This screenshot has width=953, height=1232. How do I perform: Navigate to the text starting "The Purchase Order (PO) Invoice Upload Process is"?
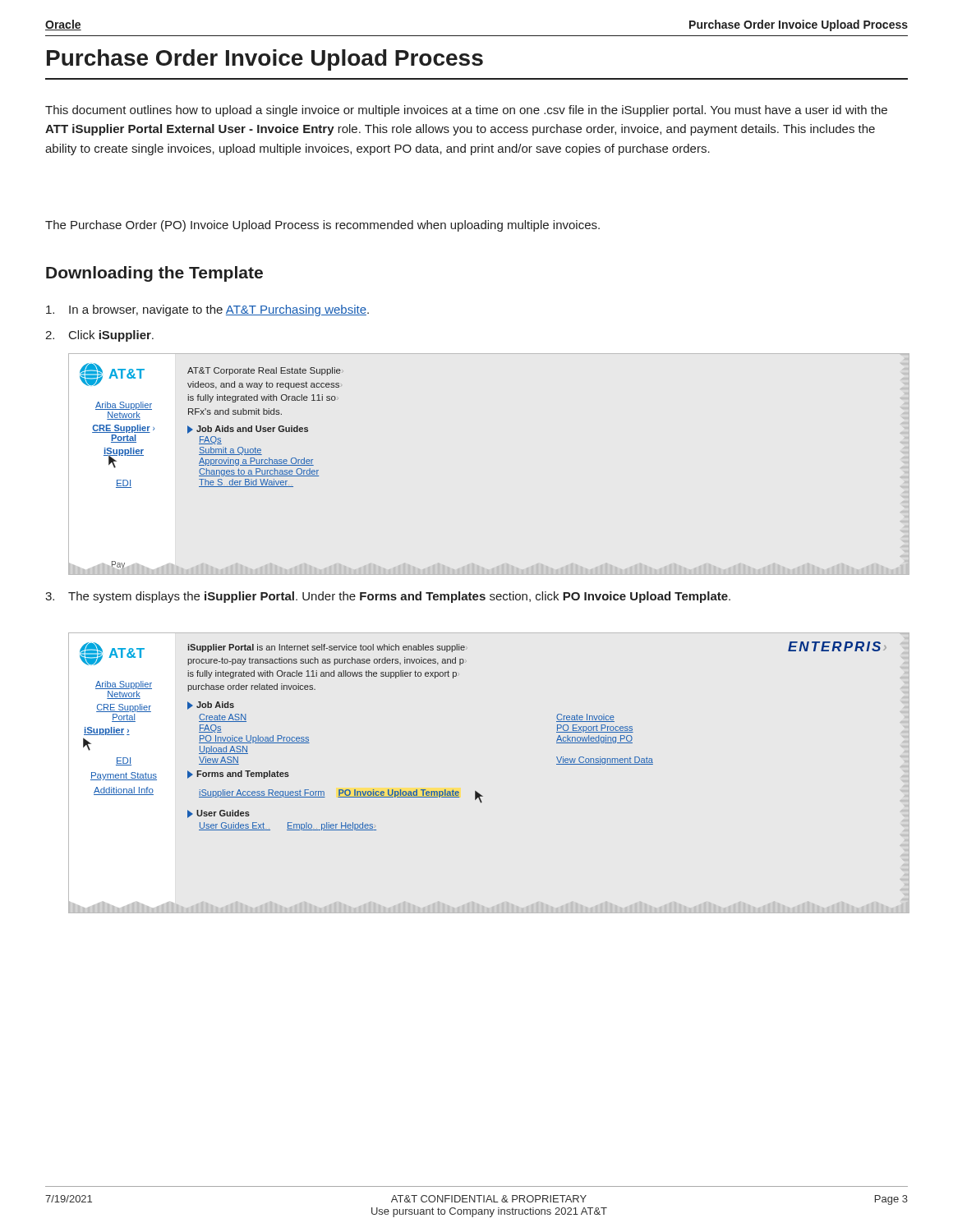(x=323, y=225)
